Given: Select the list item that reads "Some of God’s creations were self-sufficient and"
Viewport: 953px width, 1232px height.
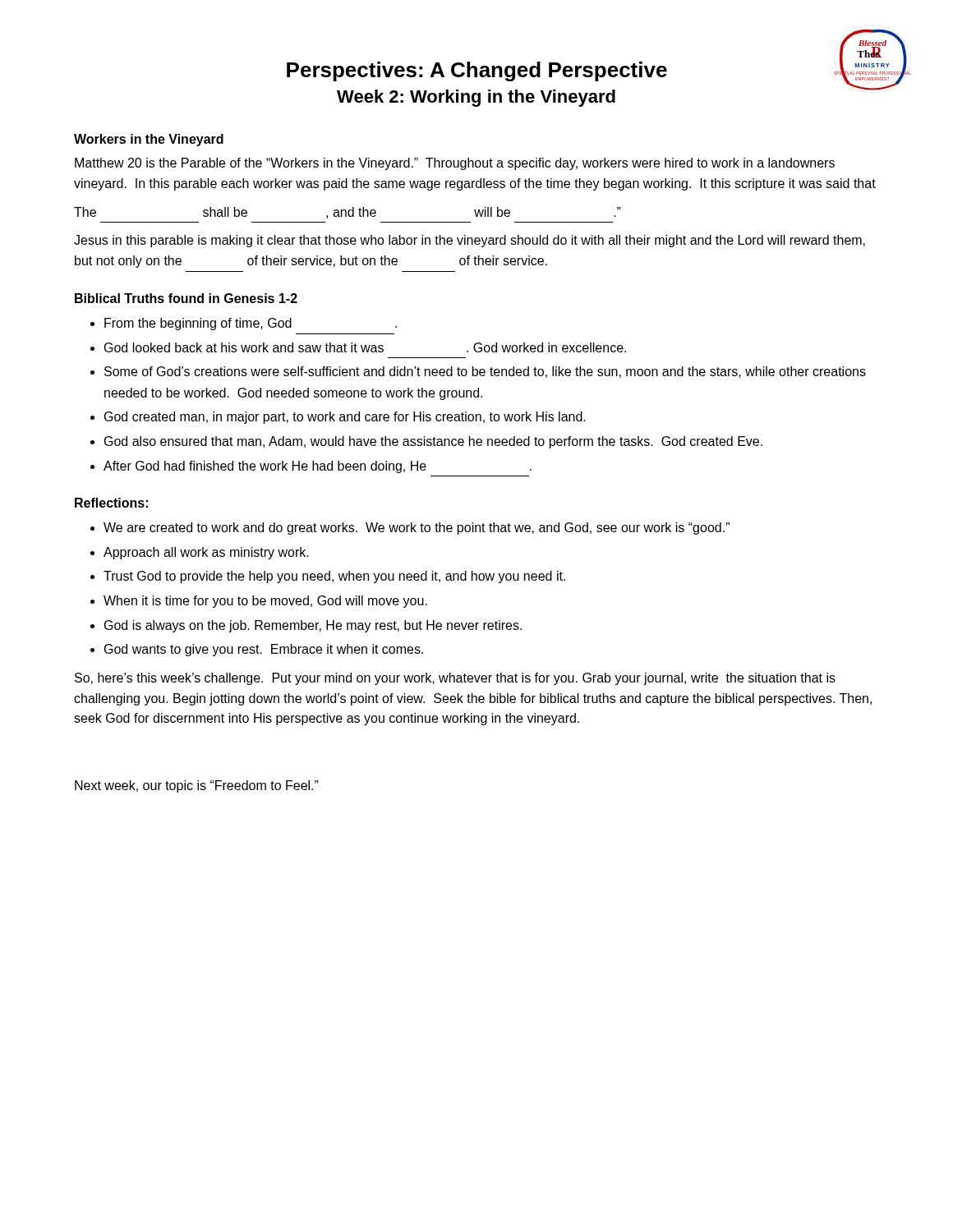Looking at the screenshot, I should [x=485, y=382].
